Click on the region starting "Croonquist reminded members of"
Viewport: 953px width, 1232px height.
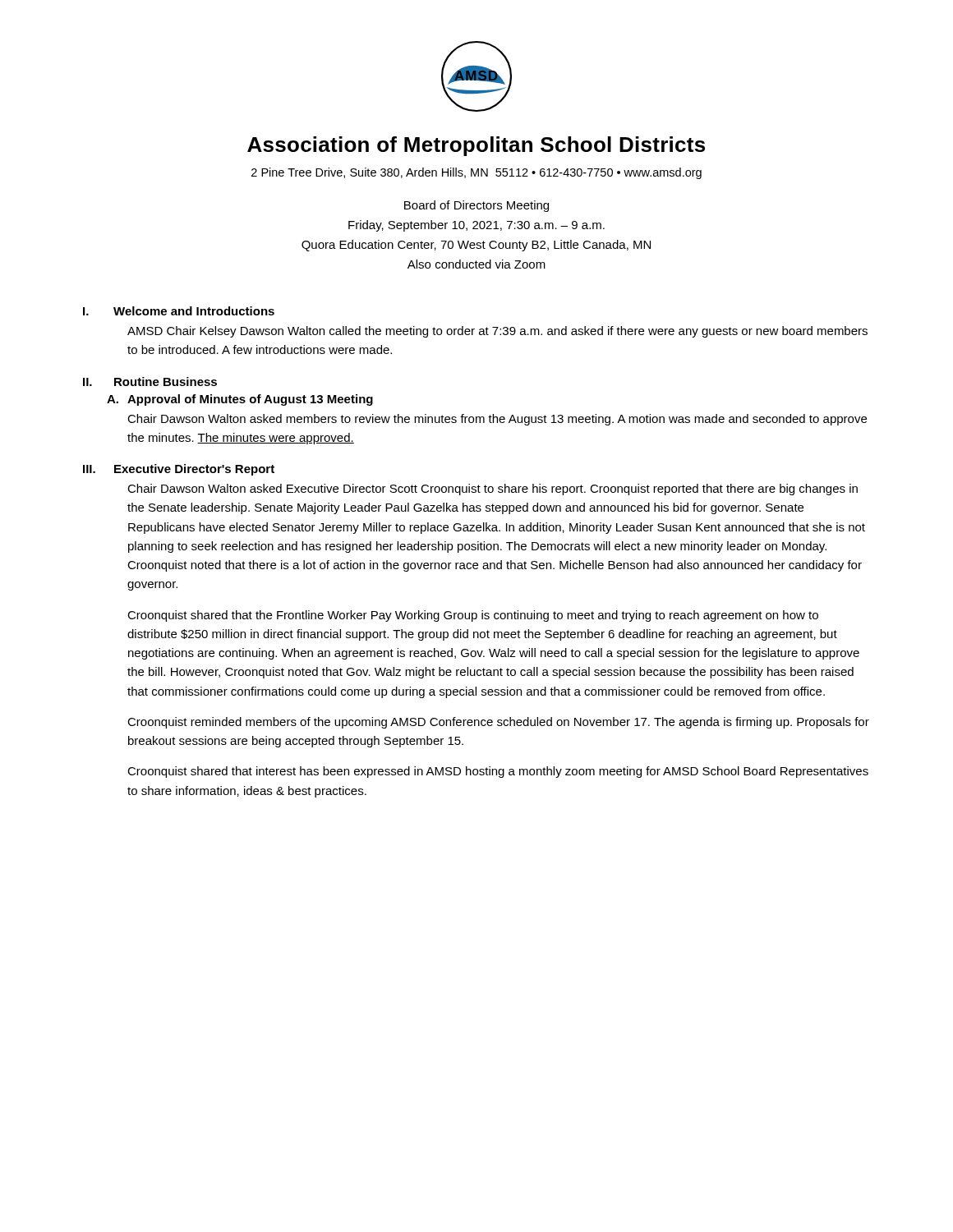(x=498, y=731)
